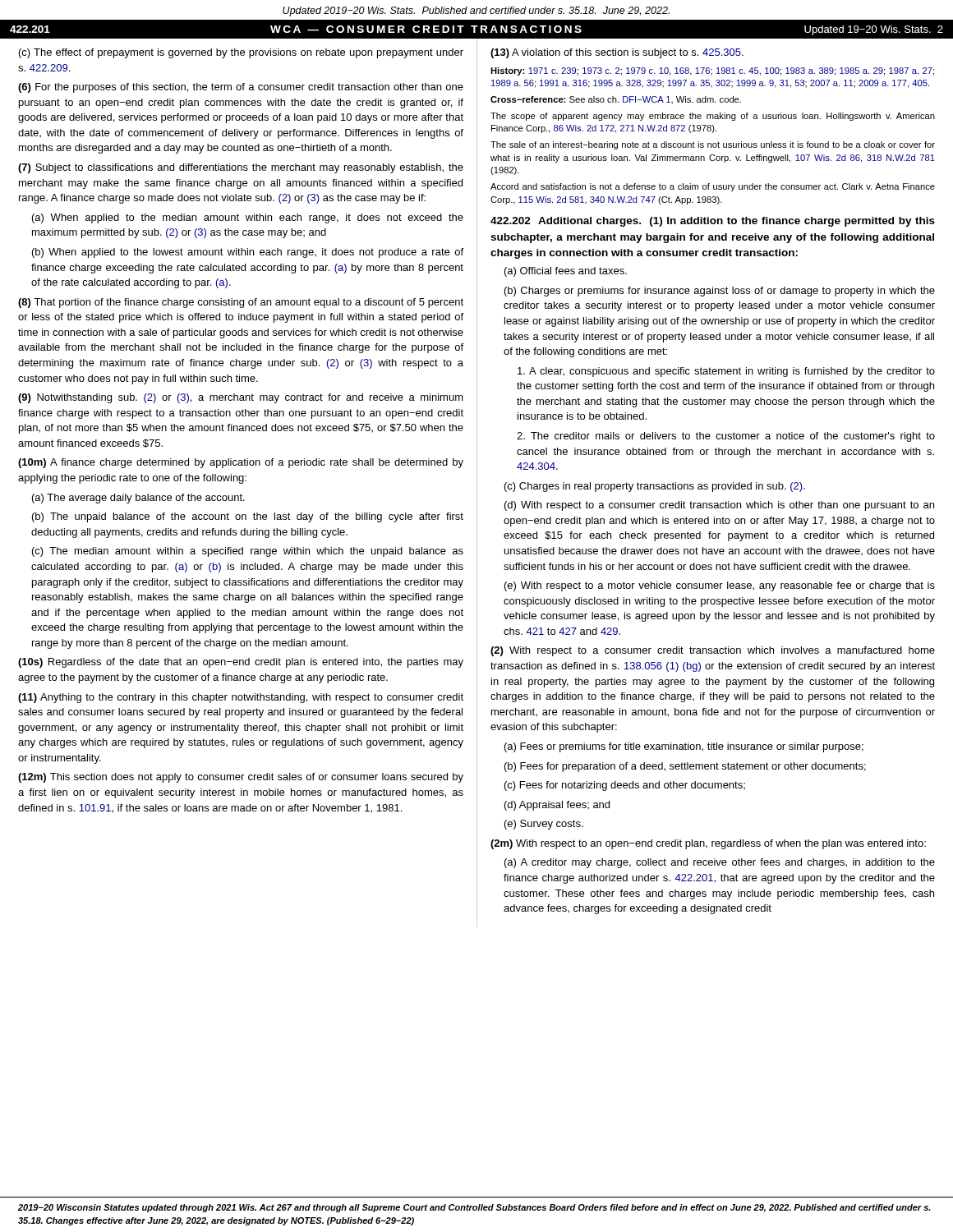Locate the text block containing "(2m) With respect to an open−end credit"

[713, 844]
